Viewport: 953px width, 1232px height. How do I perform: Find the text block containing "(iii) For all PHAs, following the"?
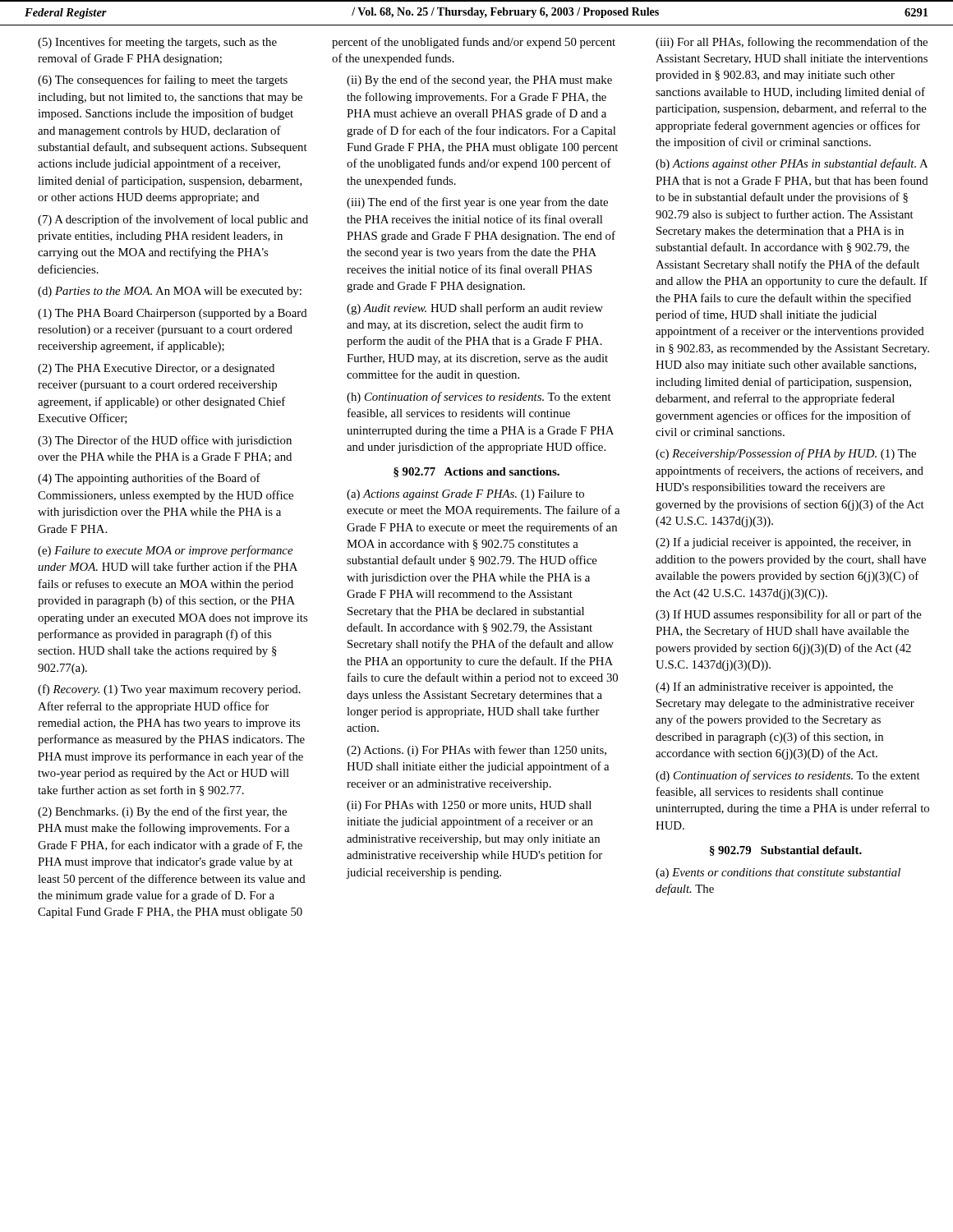coord(785,465)
